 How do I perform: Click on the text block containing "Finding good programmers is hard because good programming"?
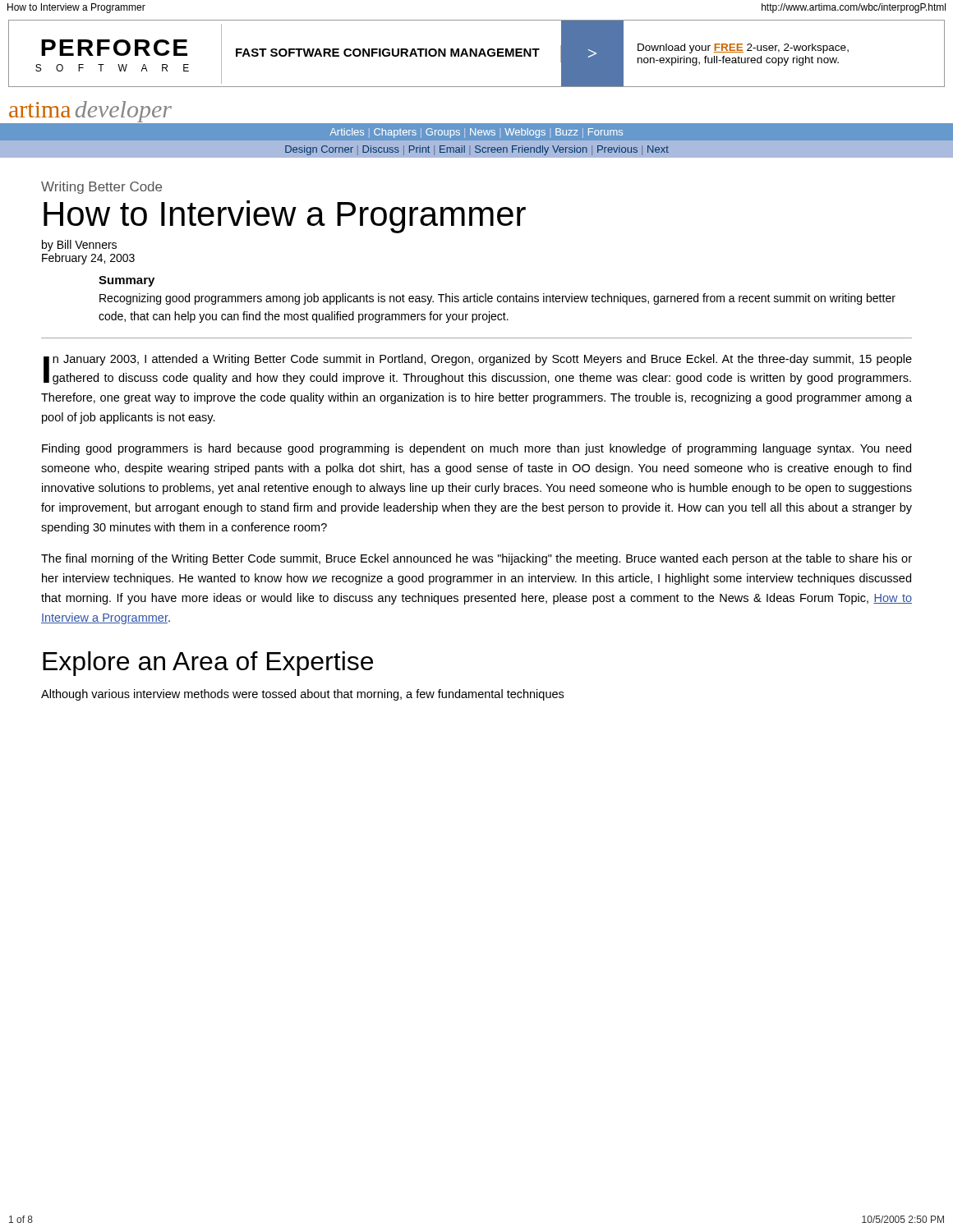[476, 488]
